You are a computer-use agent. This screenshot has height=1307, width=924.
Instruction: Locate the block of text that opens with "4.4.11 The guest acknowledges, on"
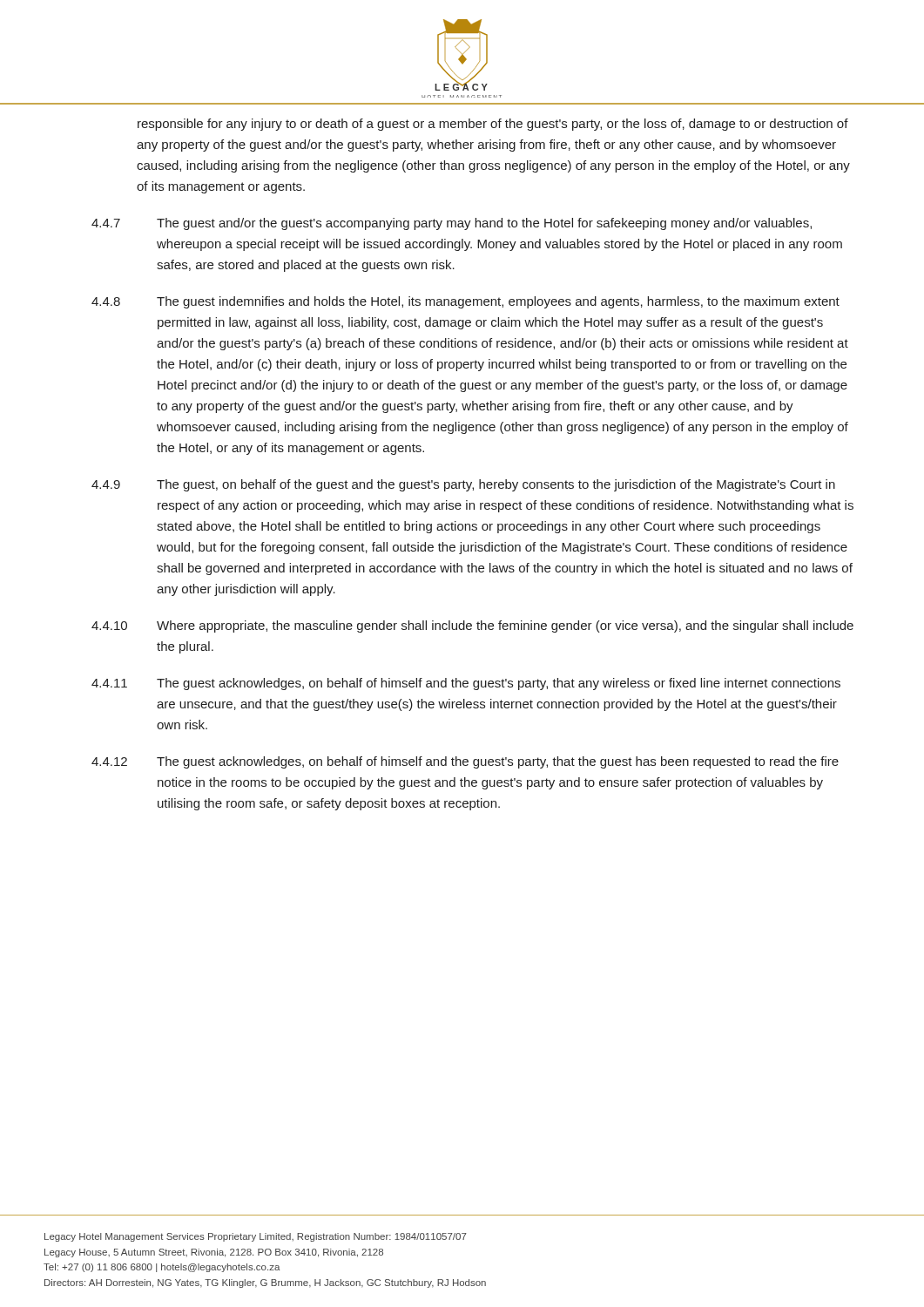[473, 704]
